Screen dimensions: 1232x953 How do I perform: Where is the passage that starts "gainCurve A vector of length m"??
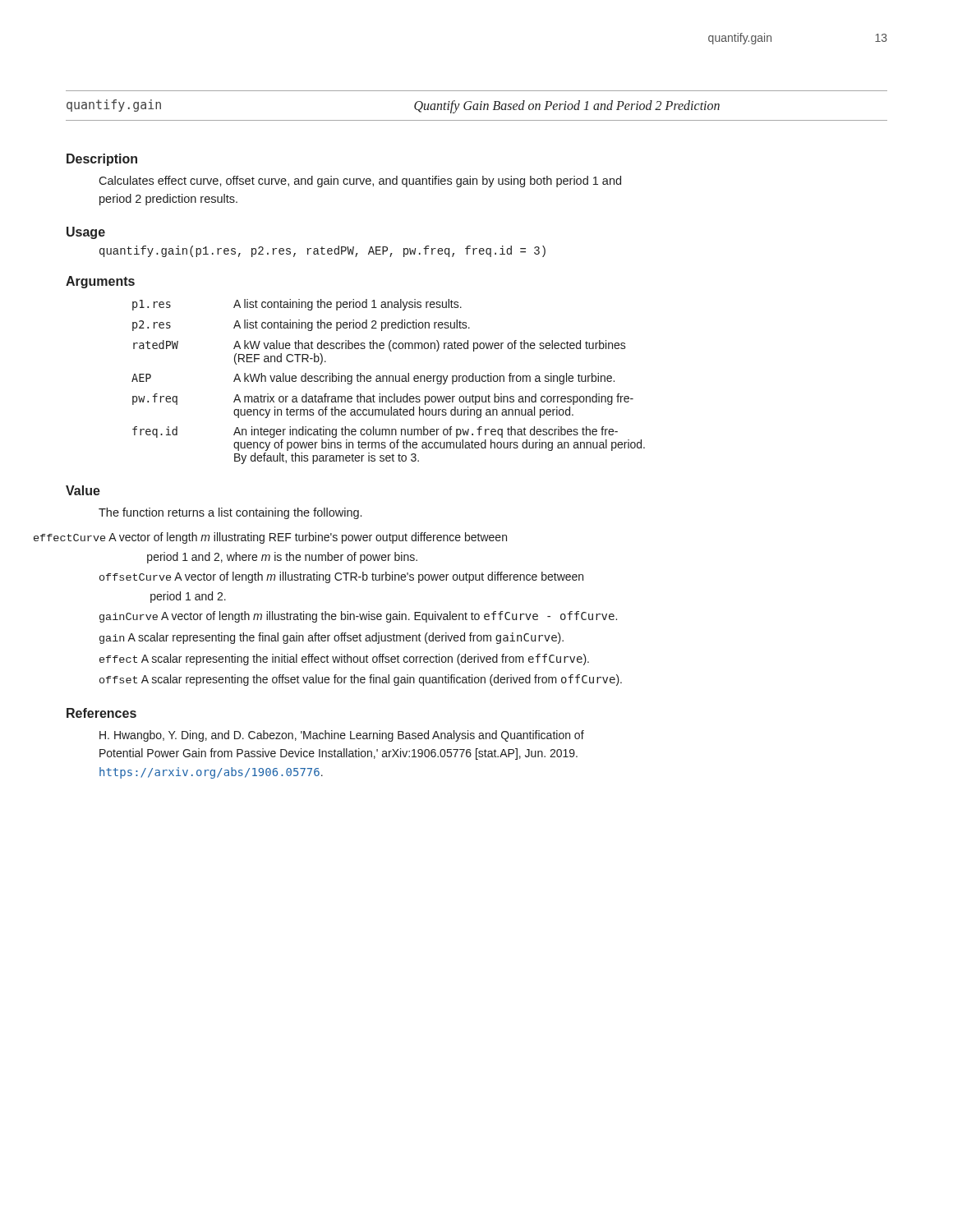point(358,617)
